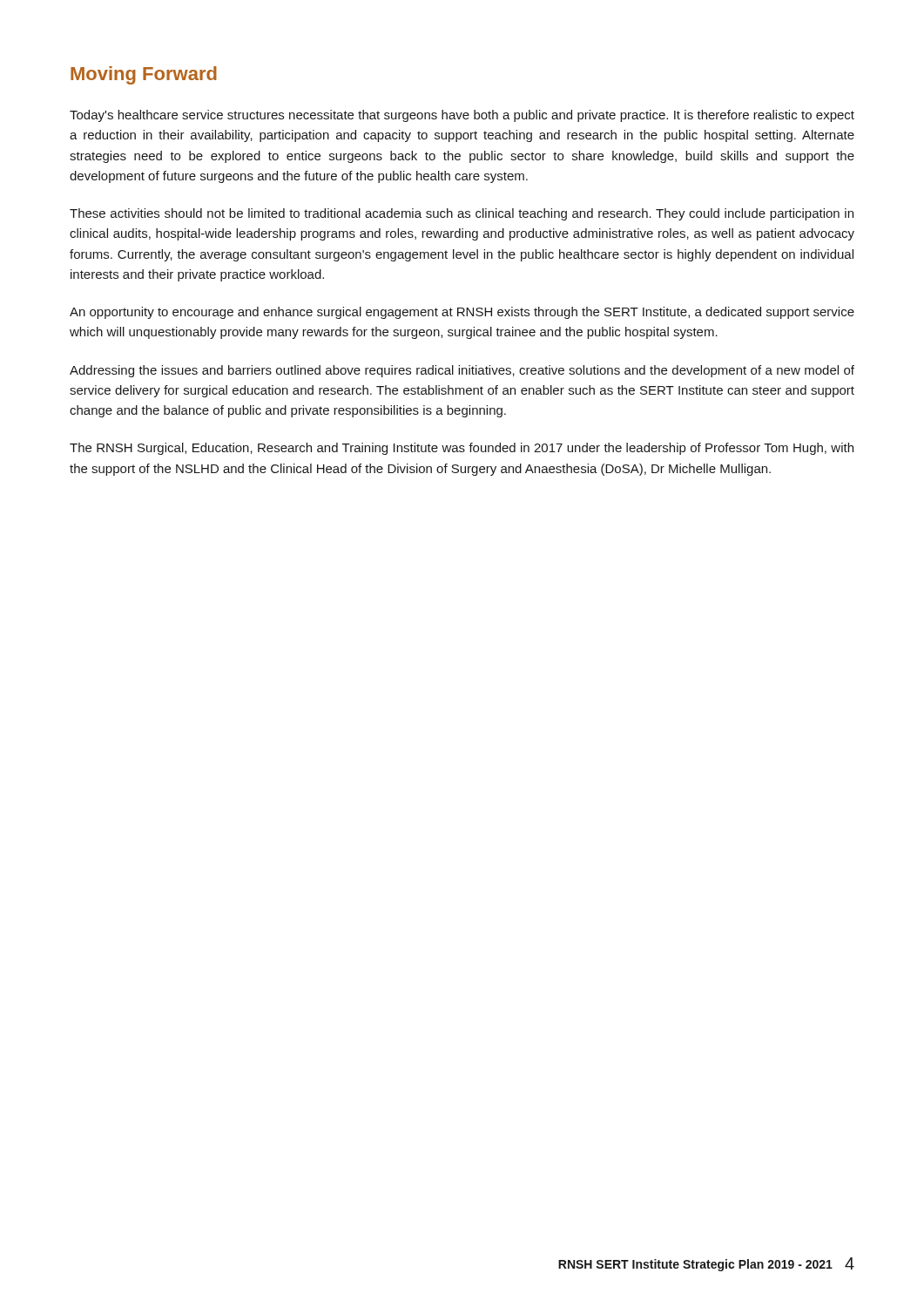Click the passage that begins "Today's healthcare service structures necessitate that surgeons have"

coord(462,145)
